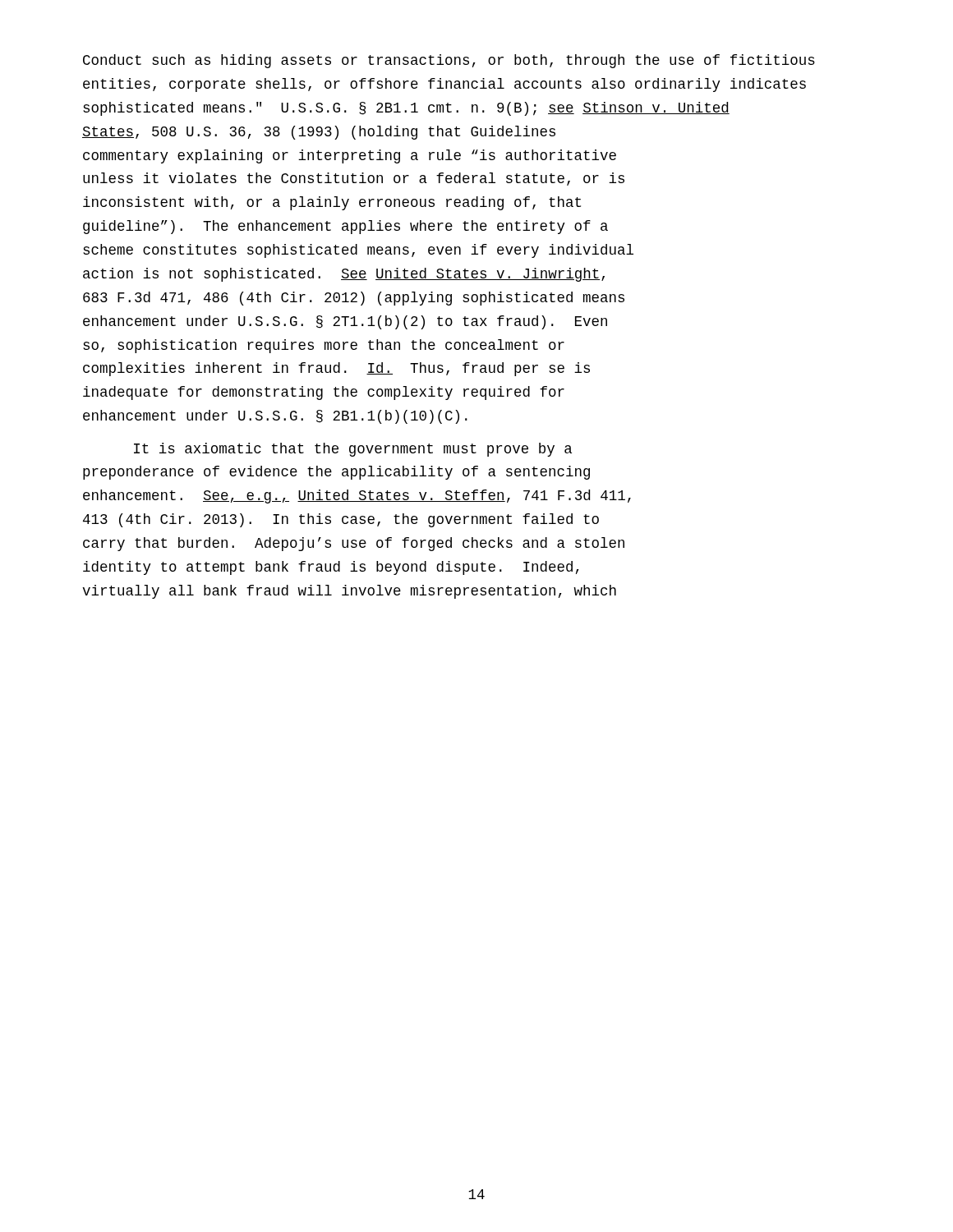Click the passage that begins "Conduct such as hiding assets"
953x1232 pixels.
click(x=449, y=239)
